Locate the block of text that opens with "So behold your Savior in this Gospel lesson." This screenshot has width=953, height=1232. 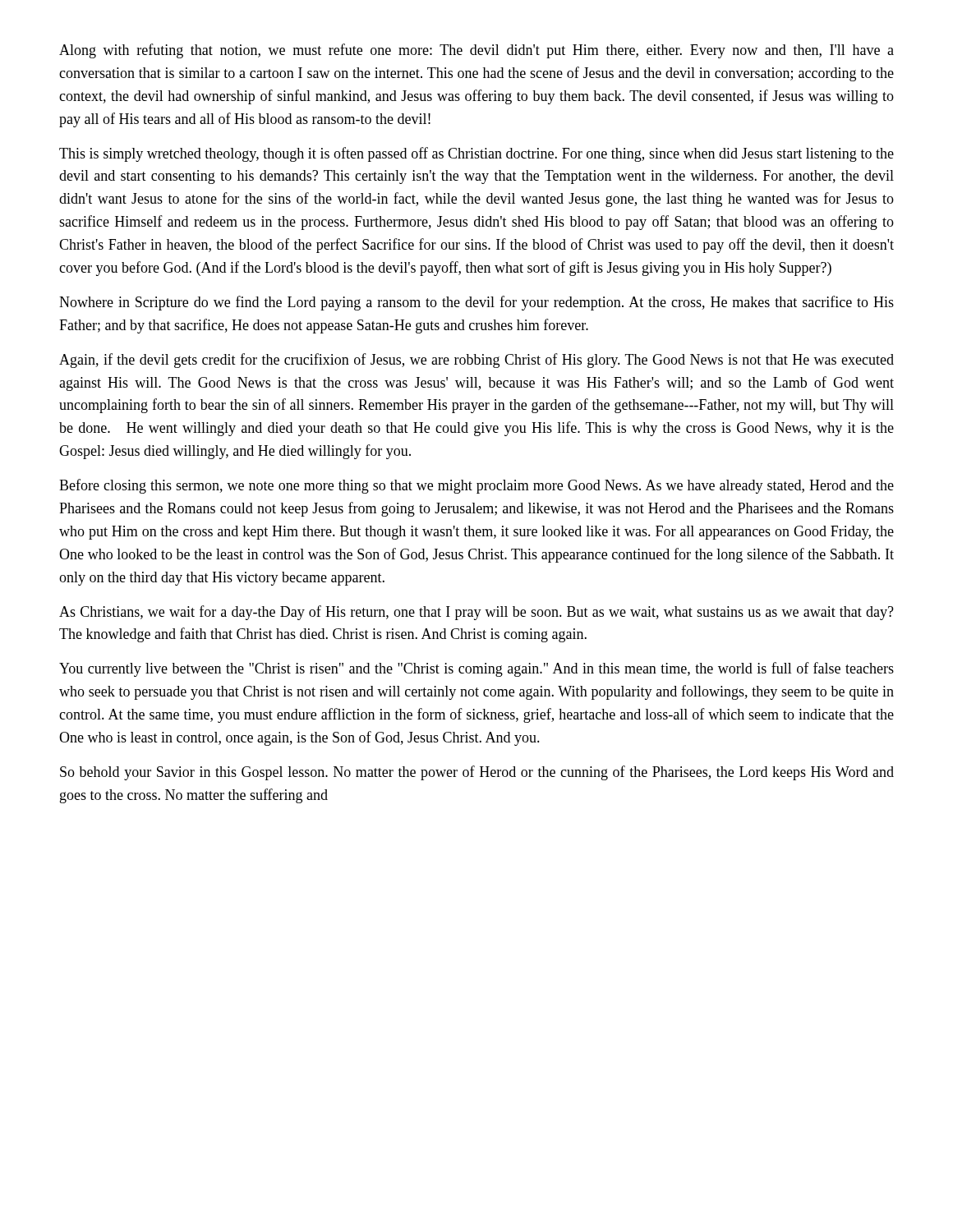click(x=476, y=783)
